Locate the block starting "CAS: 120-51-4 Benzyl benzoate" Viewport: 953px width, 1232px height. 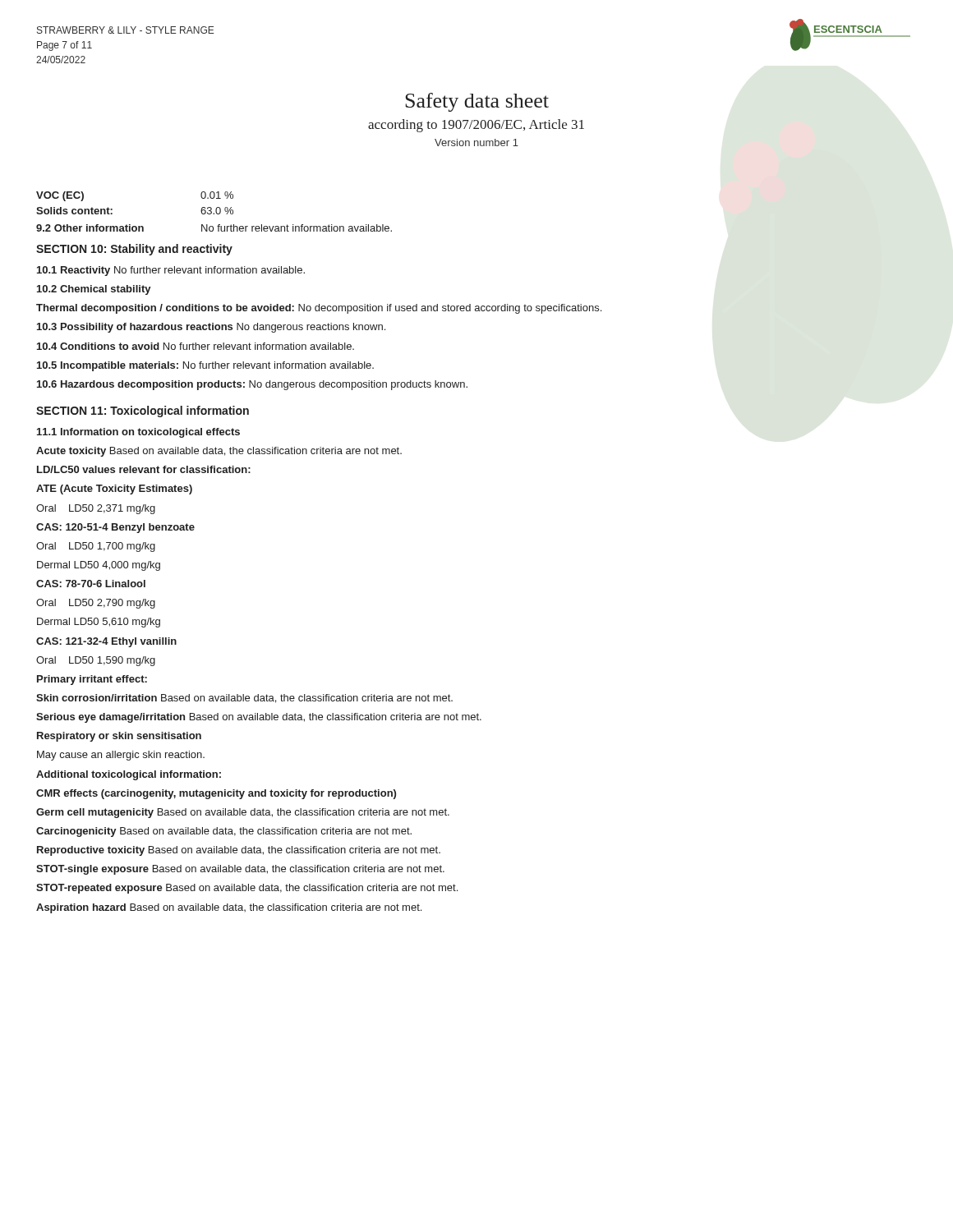[115, 527]
